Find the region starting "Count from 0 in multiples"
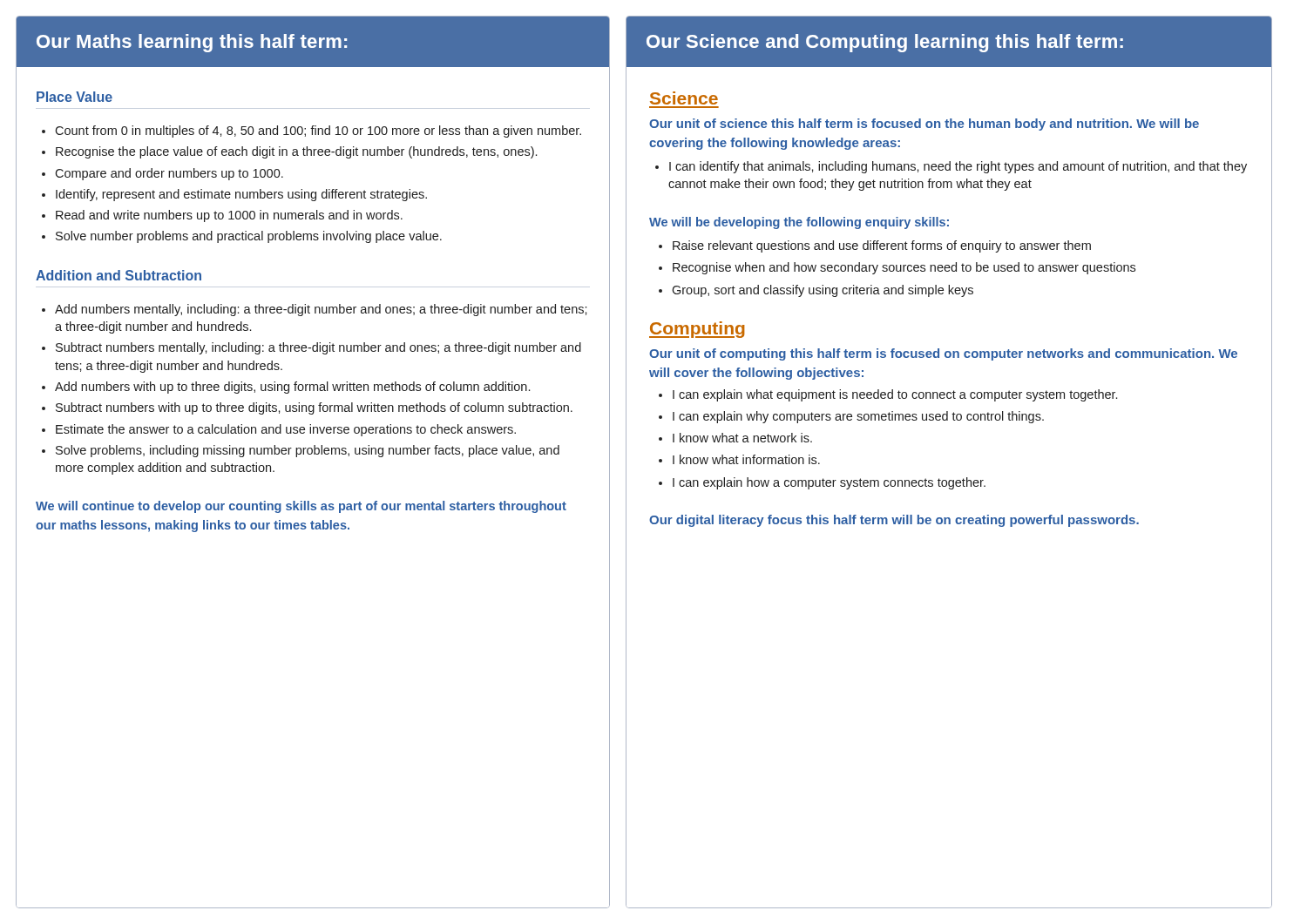 pyautogui.click(x=319, y=131)
